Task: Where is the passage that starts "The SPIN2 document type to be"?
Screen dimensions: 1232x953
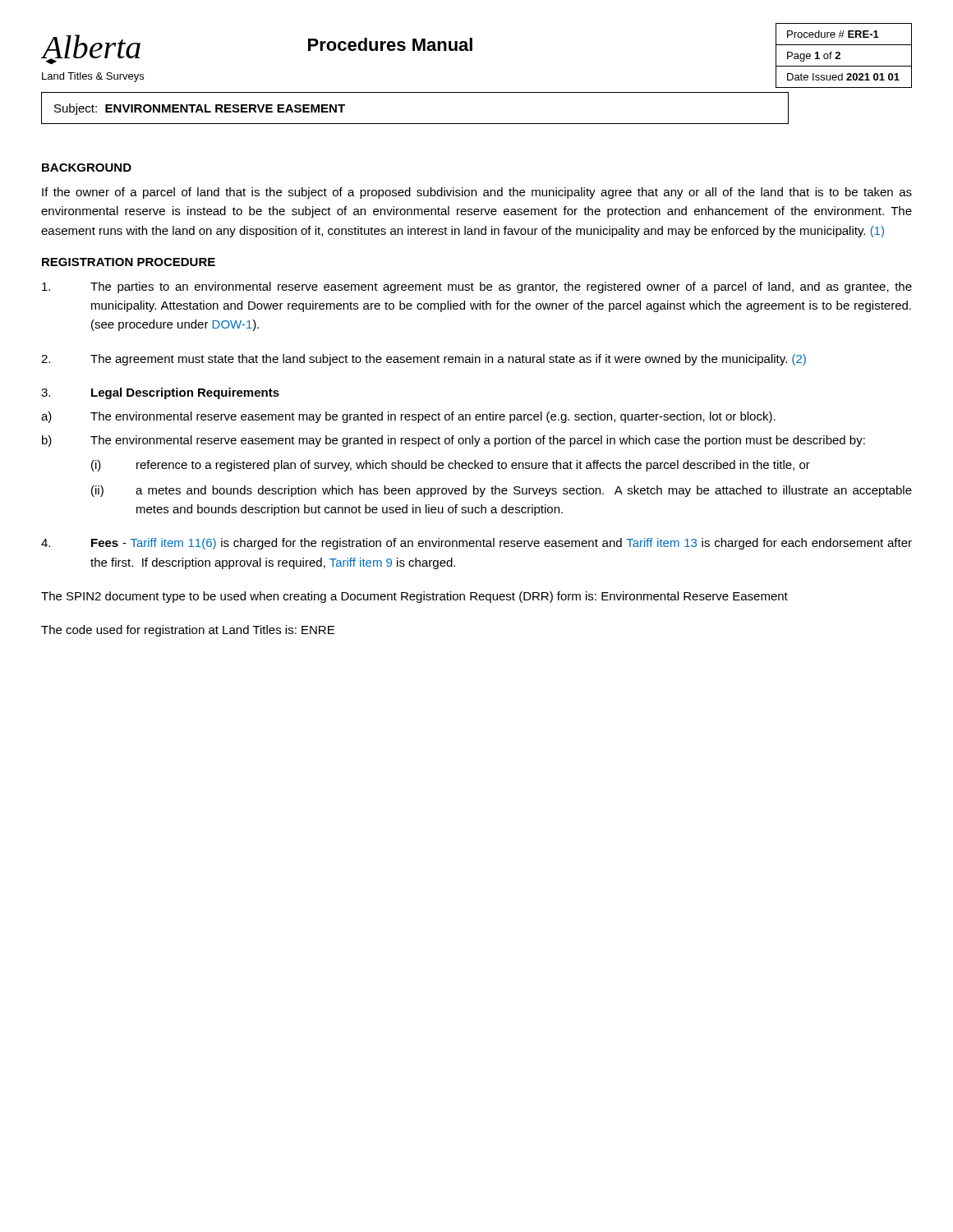Action: click(414, 596)
